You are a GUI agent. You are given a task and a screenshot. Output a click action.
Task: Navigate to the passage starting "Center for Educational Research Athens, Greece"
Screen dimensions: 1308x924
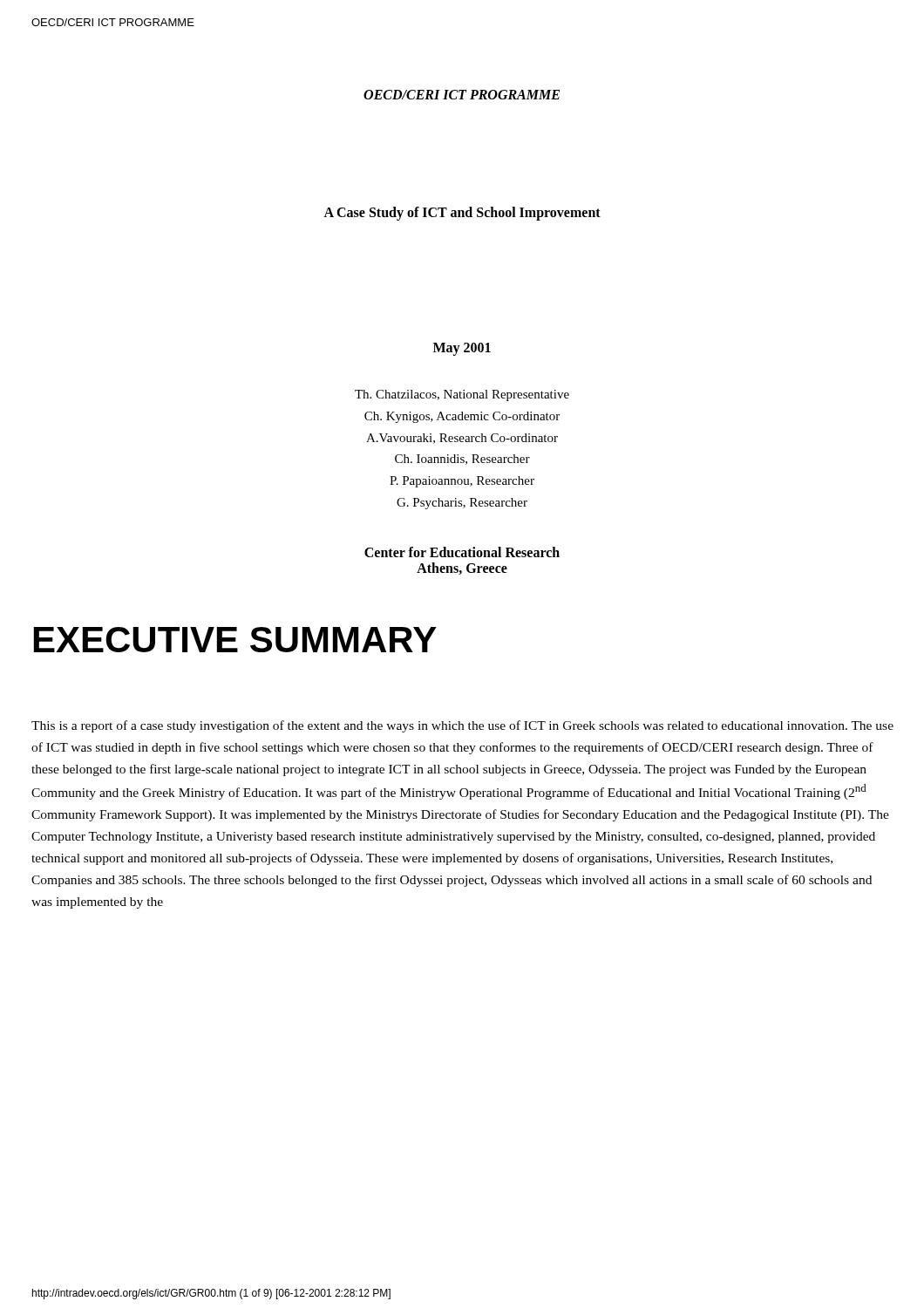tap(462, 560)
